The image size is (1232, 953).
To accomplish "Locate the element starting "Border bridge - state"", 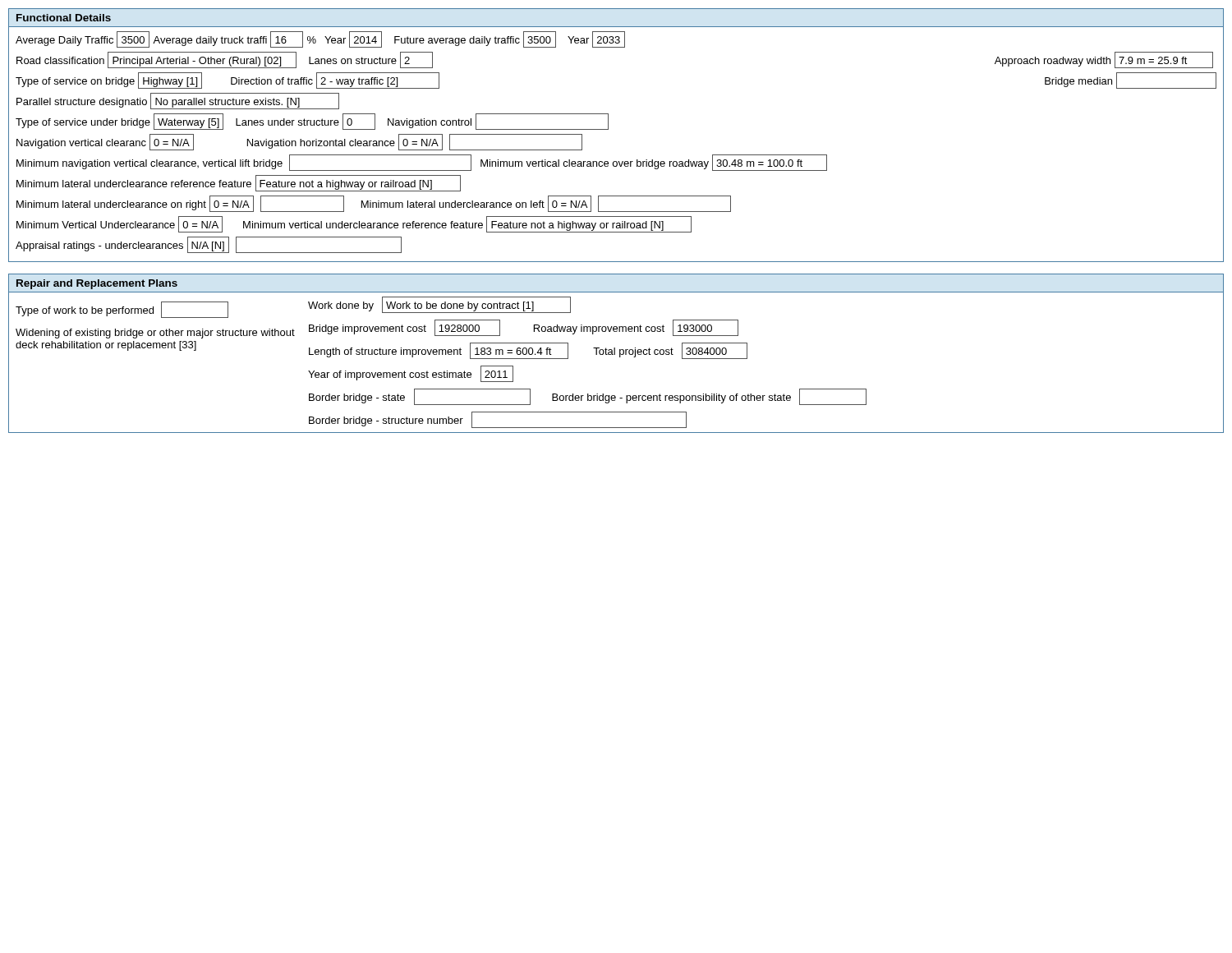I will point(587,397).
